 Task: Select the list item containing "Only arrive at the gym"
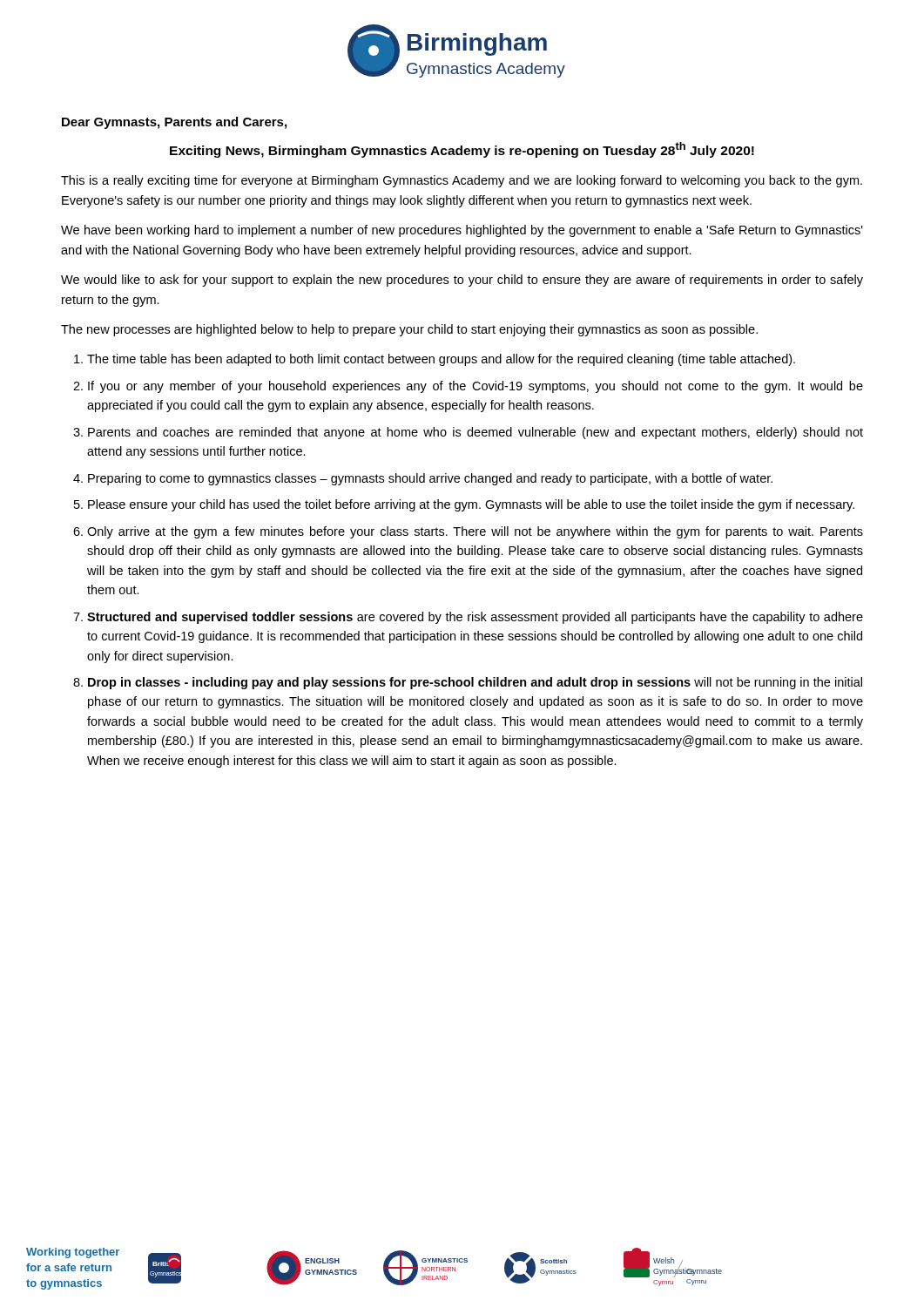pos(475,561)
